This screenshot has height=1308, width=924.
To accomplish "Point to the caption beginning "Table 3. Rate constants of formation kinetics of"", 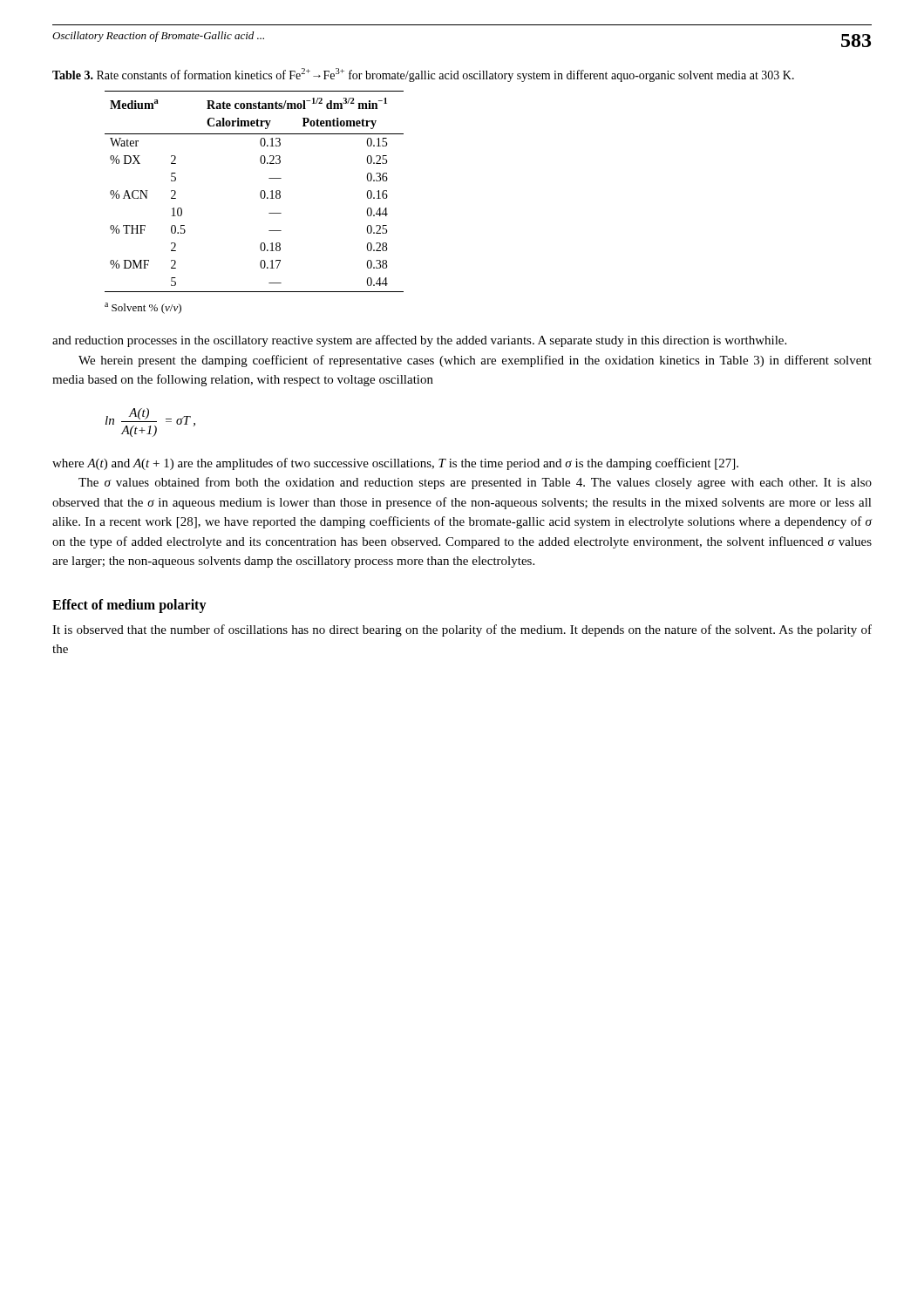I will pyautogui.click(x=423, y=74).
